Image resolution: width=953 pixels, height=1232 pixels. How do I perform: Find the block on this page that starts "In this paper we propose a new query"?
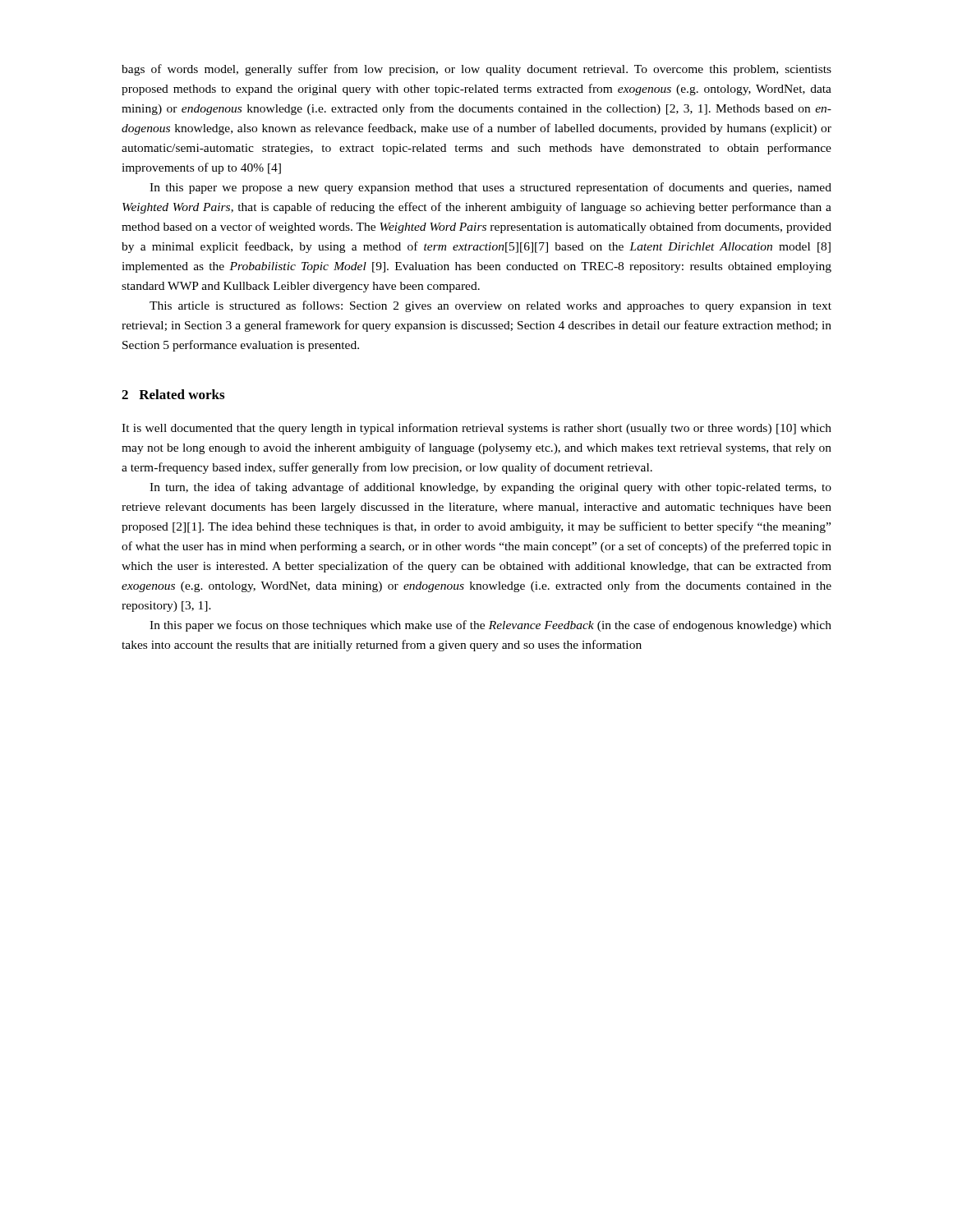476,237
